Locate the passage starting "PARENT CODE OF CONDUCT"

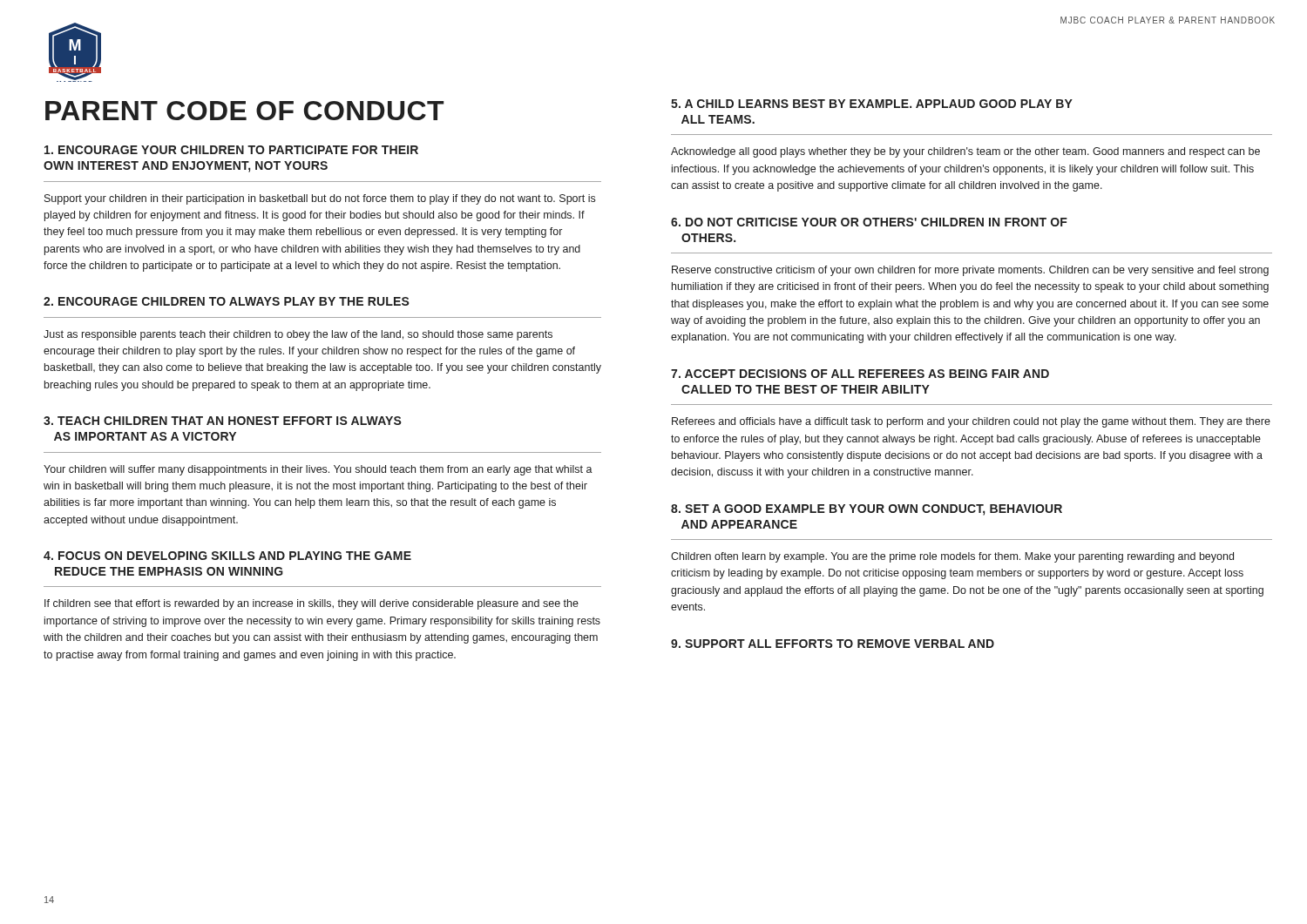244,111
